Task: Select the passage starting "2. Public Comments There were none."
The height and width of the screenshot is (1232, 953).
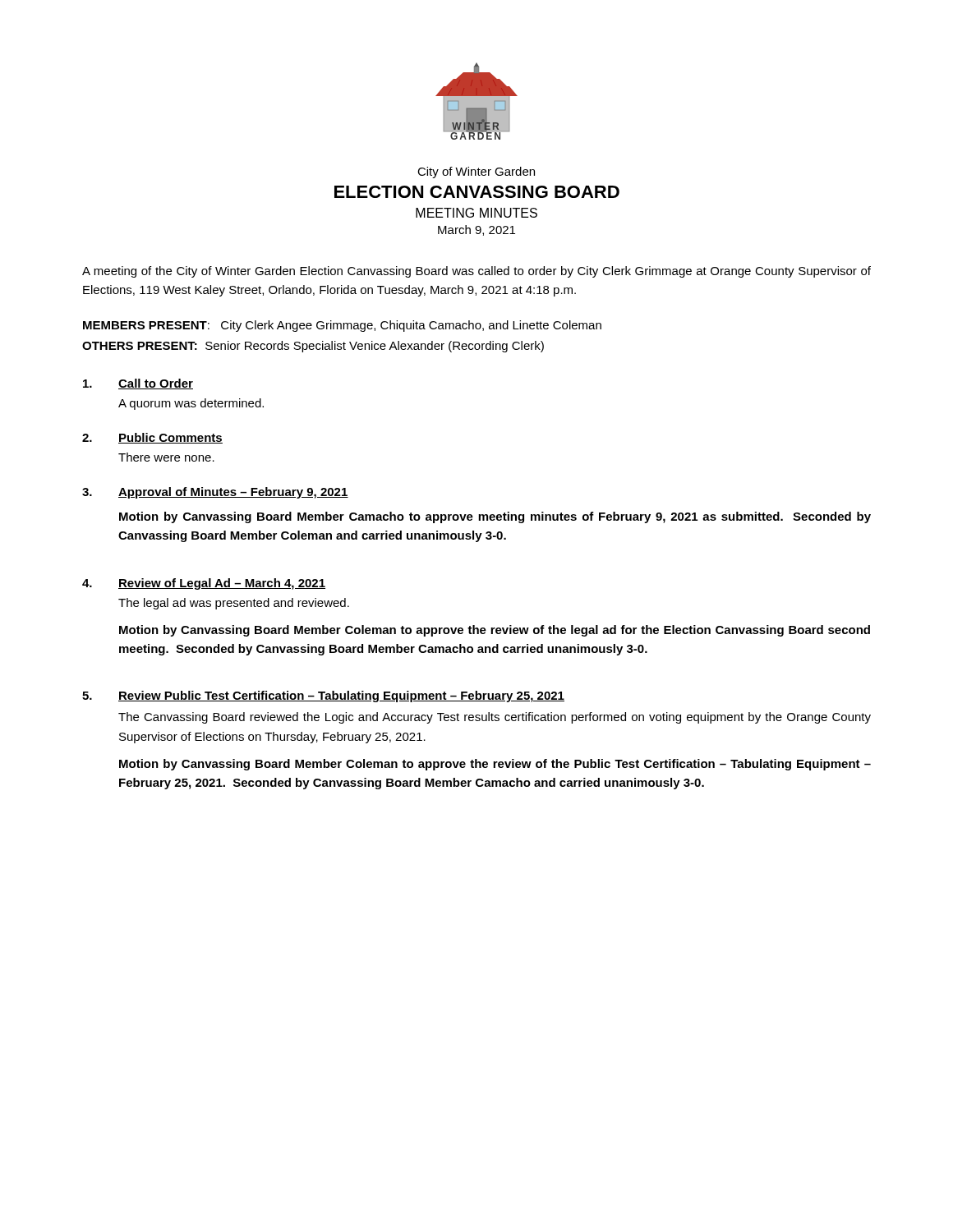Action: (x=152, y=438)
